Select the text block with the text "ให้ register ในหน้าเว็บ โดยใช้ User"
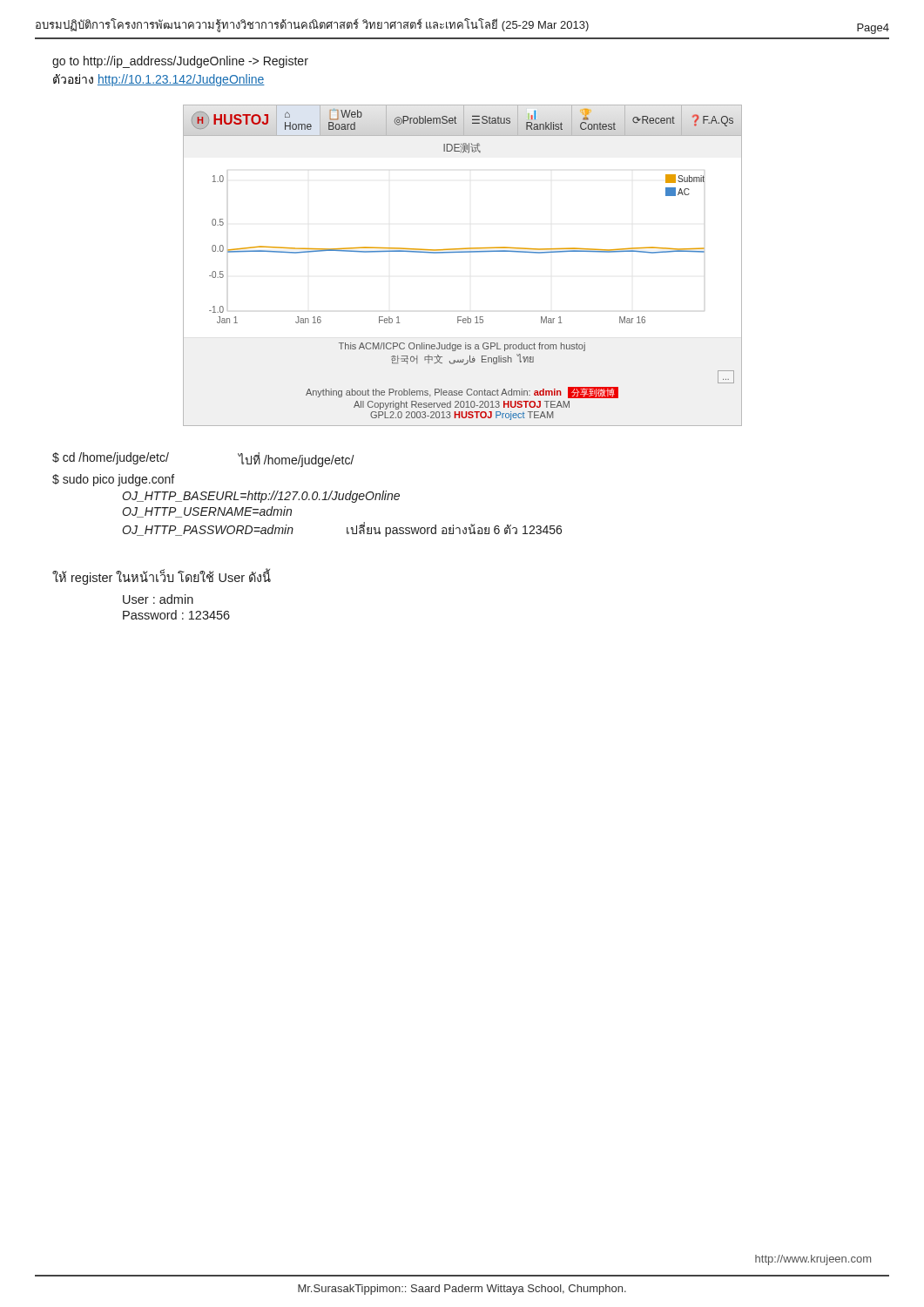This screenshot has width=924, height=1307. coord(162,576)
